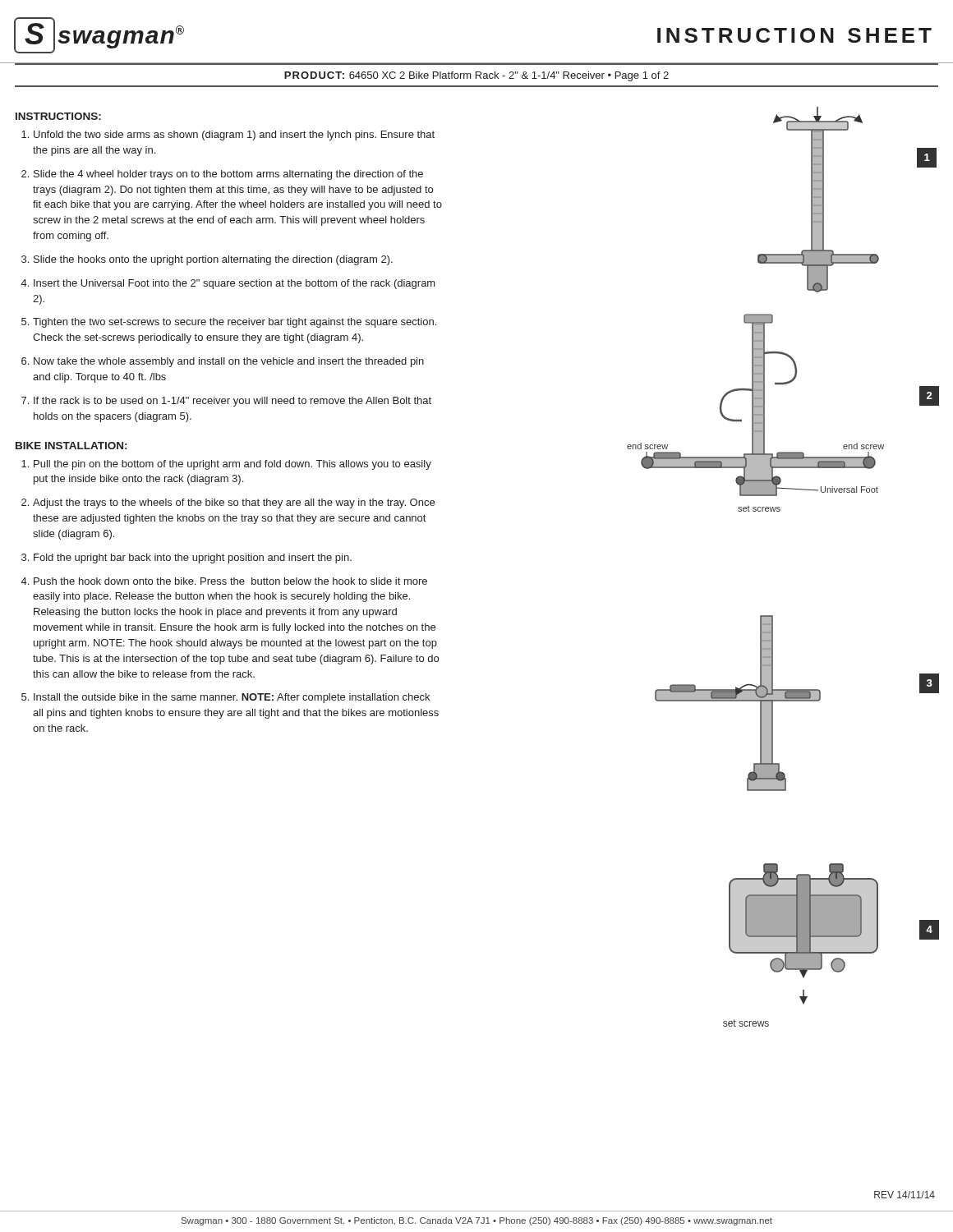Screen dimensions: 1232x953
Task: Select the list item that says "Now take the whole assembly"
Action: pyautogui.click(x=228, y=369)
